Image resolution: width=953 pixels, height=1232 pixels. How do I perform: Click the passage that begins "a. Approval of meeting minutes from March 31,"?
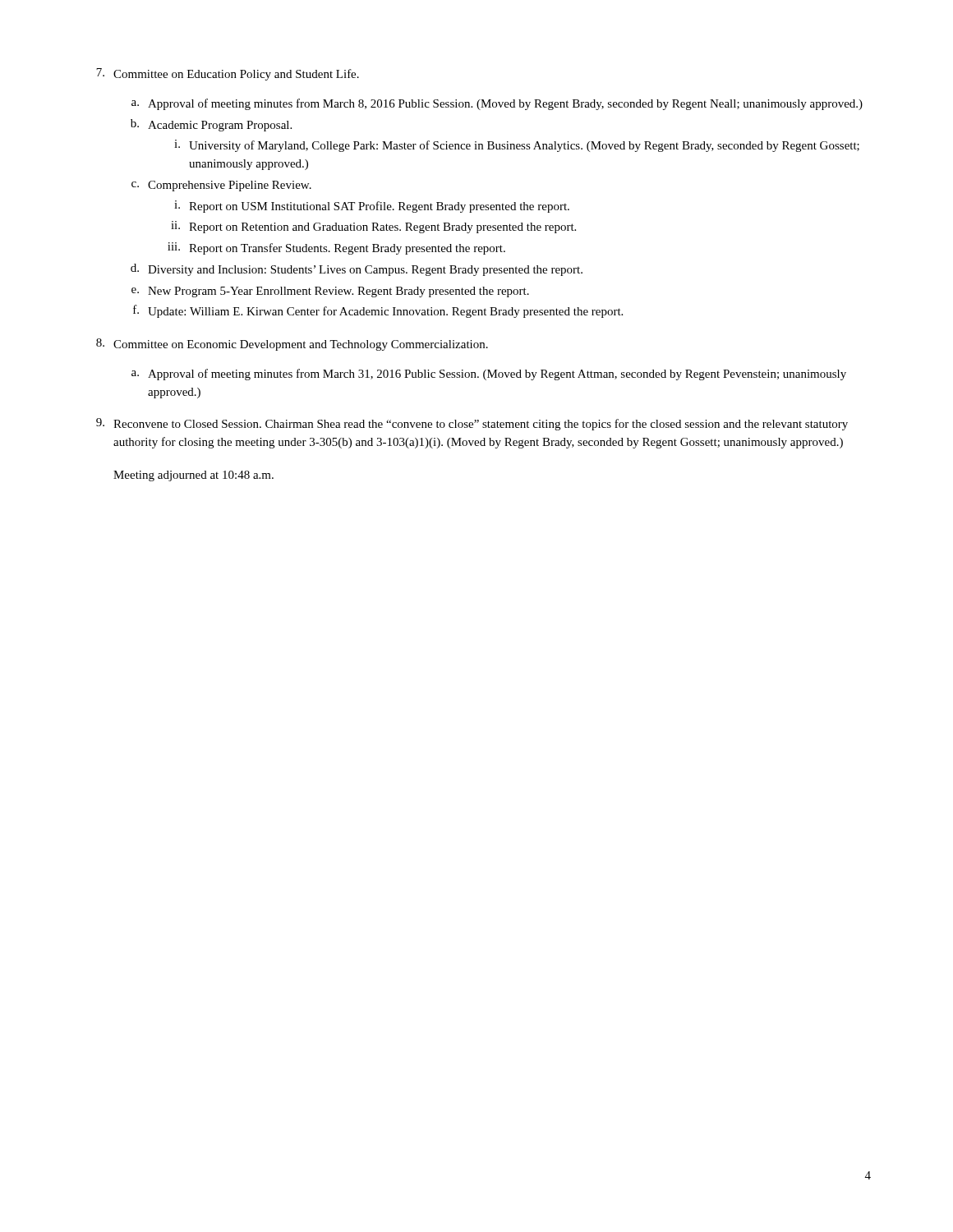point(493,383)
